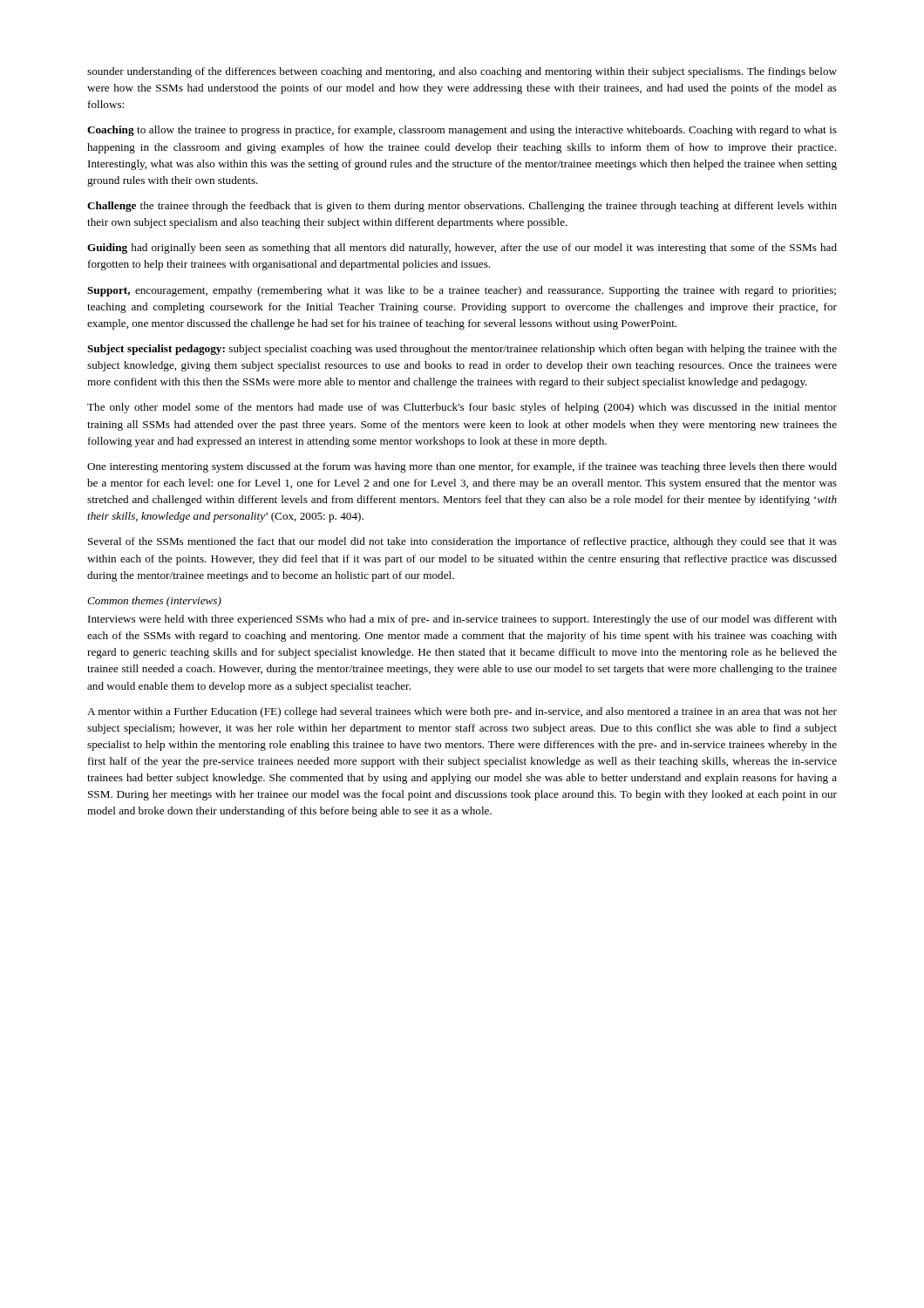The height and width of the screenshot is (1308, 924).
Task: Locate the block starting "Challenge the trainee through the feedback"
Action: [462, 214]
